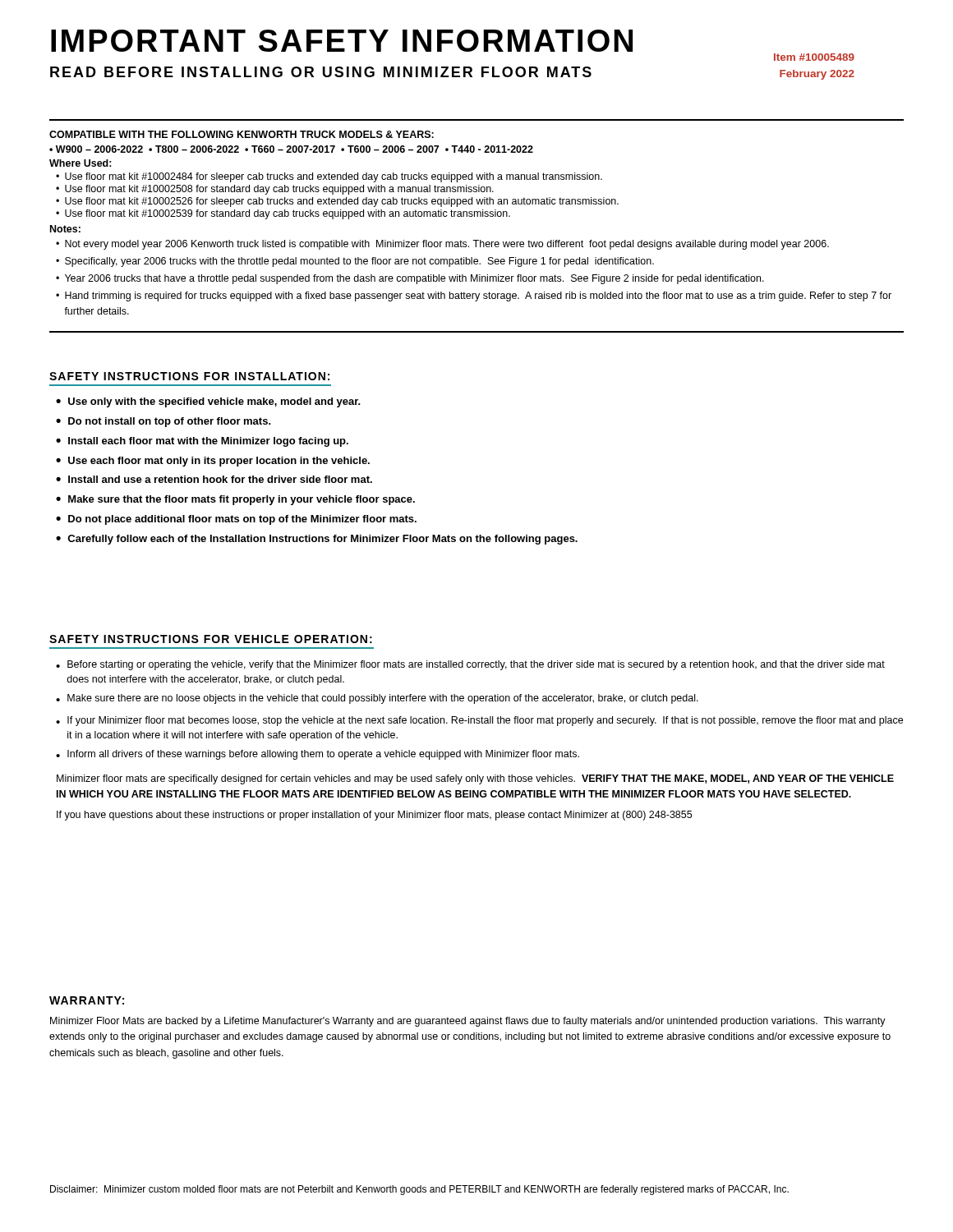Viewport: 953px width, 1232px height.
Task: Click on the text block starting "If you have questions about"
Action: click(374, 814)
